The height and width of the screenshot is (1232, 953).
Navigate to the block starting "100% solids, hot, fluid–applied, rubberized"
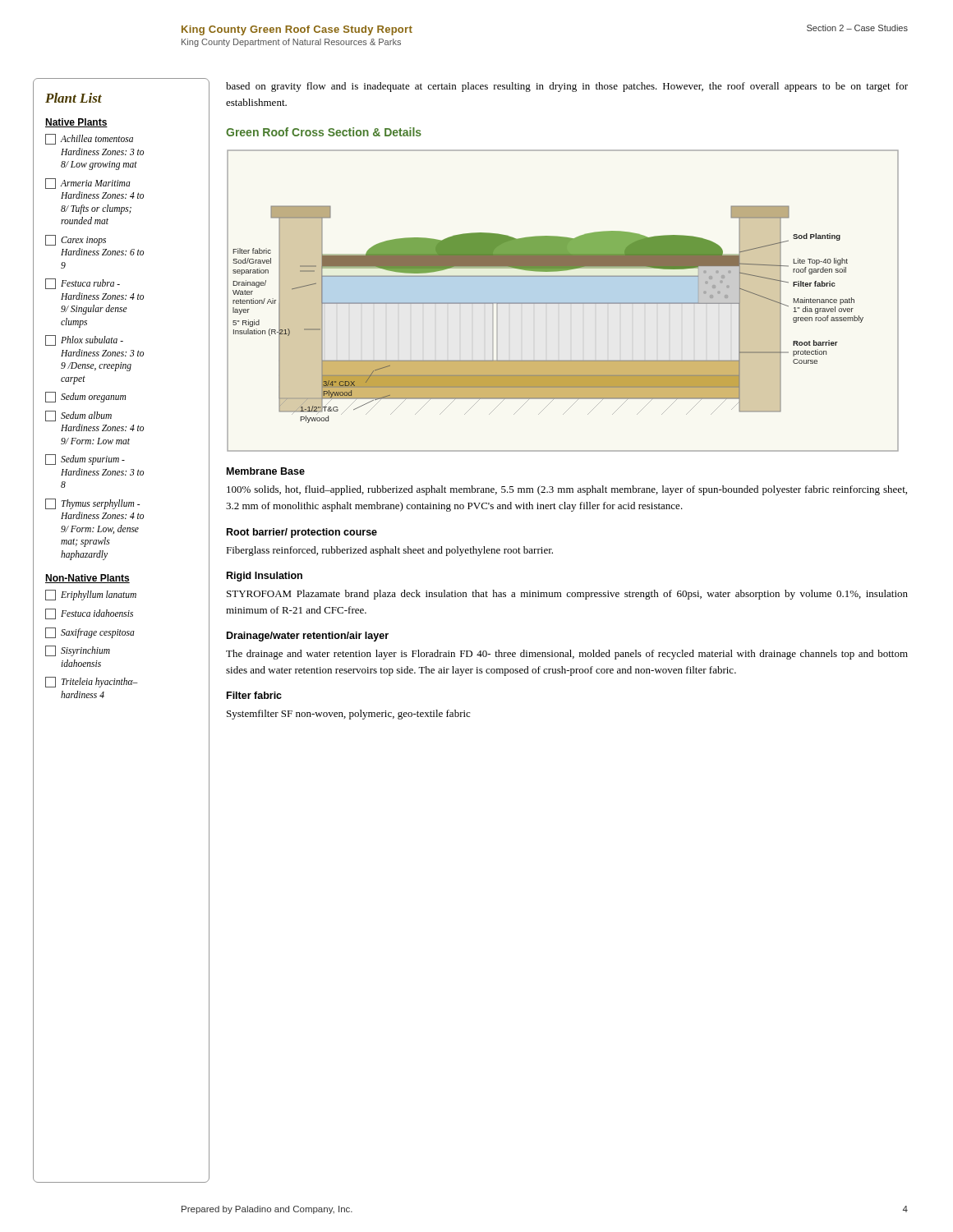click(567, 498)
